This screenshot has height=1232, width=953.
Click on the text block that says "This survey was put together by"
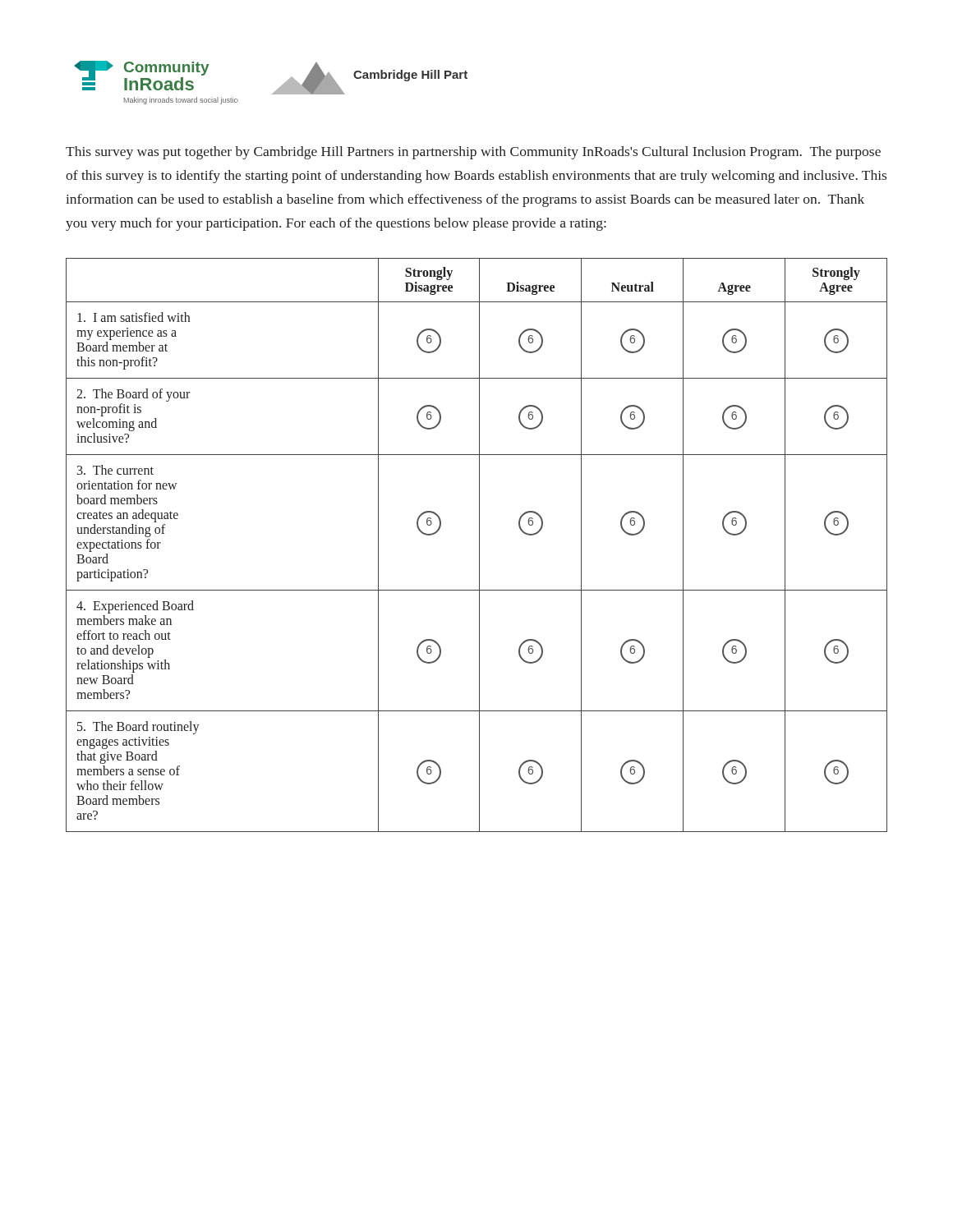click(x=476, y=187)
